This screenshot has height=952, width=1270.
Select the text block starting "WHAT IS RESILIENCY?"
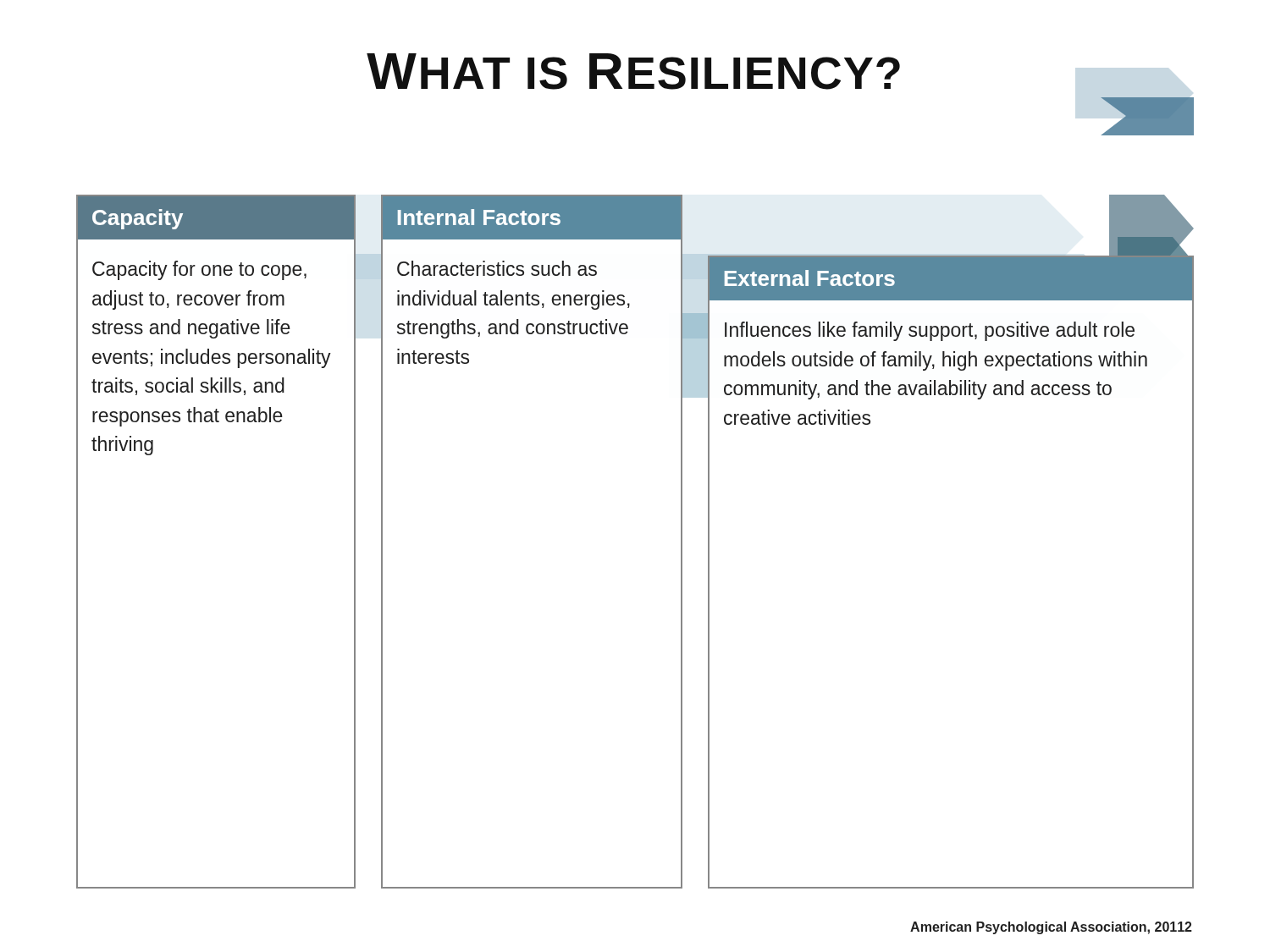[635, 71]
